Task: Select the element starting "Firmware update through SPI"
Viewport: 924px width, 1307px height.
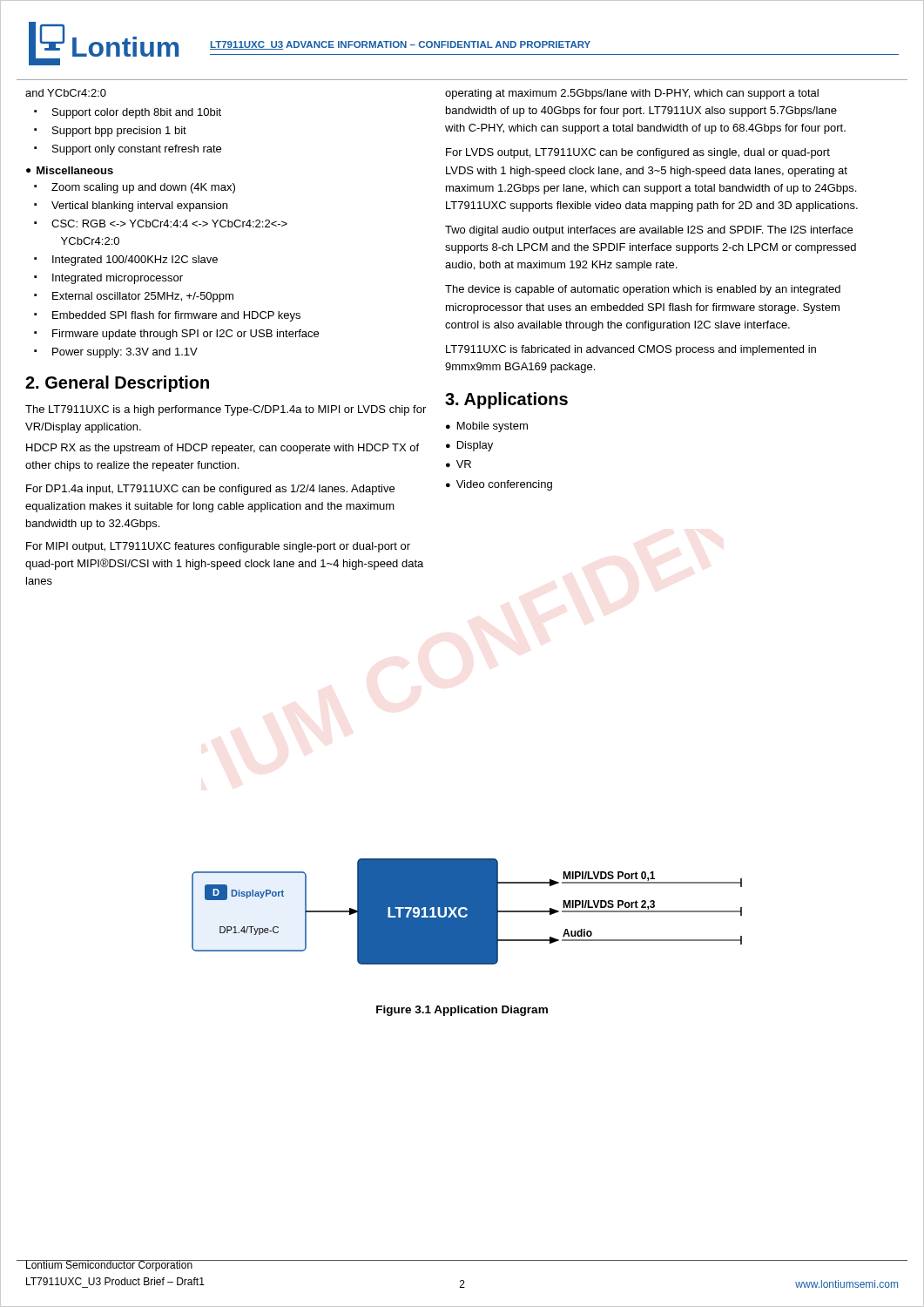Action: click(185, 333)
